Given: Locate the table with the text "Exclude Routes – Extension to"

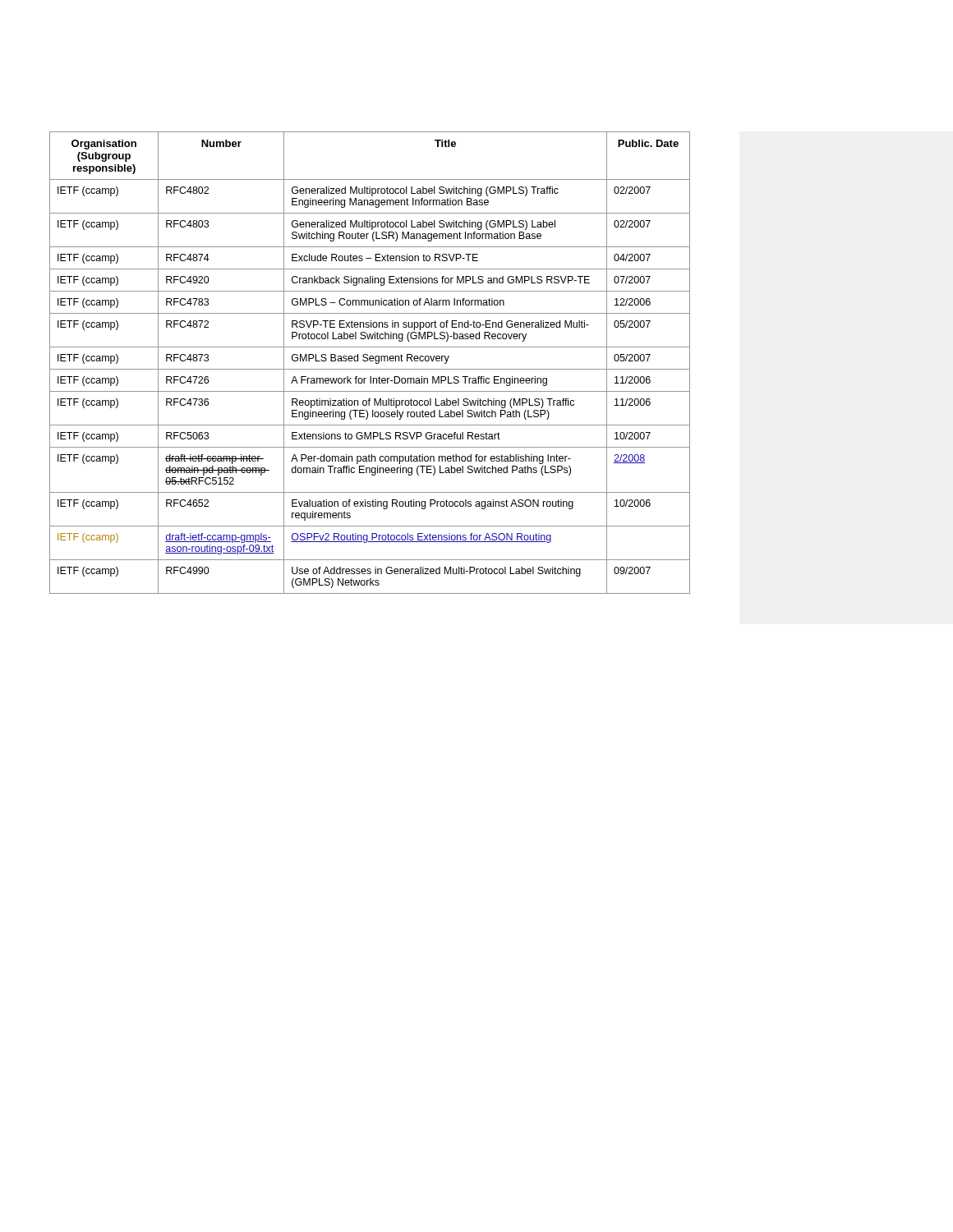Looking at the screenshot, I should [370, 363].
